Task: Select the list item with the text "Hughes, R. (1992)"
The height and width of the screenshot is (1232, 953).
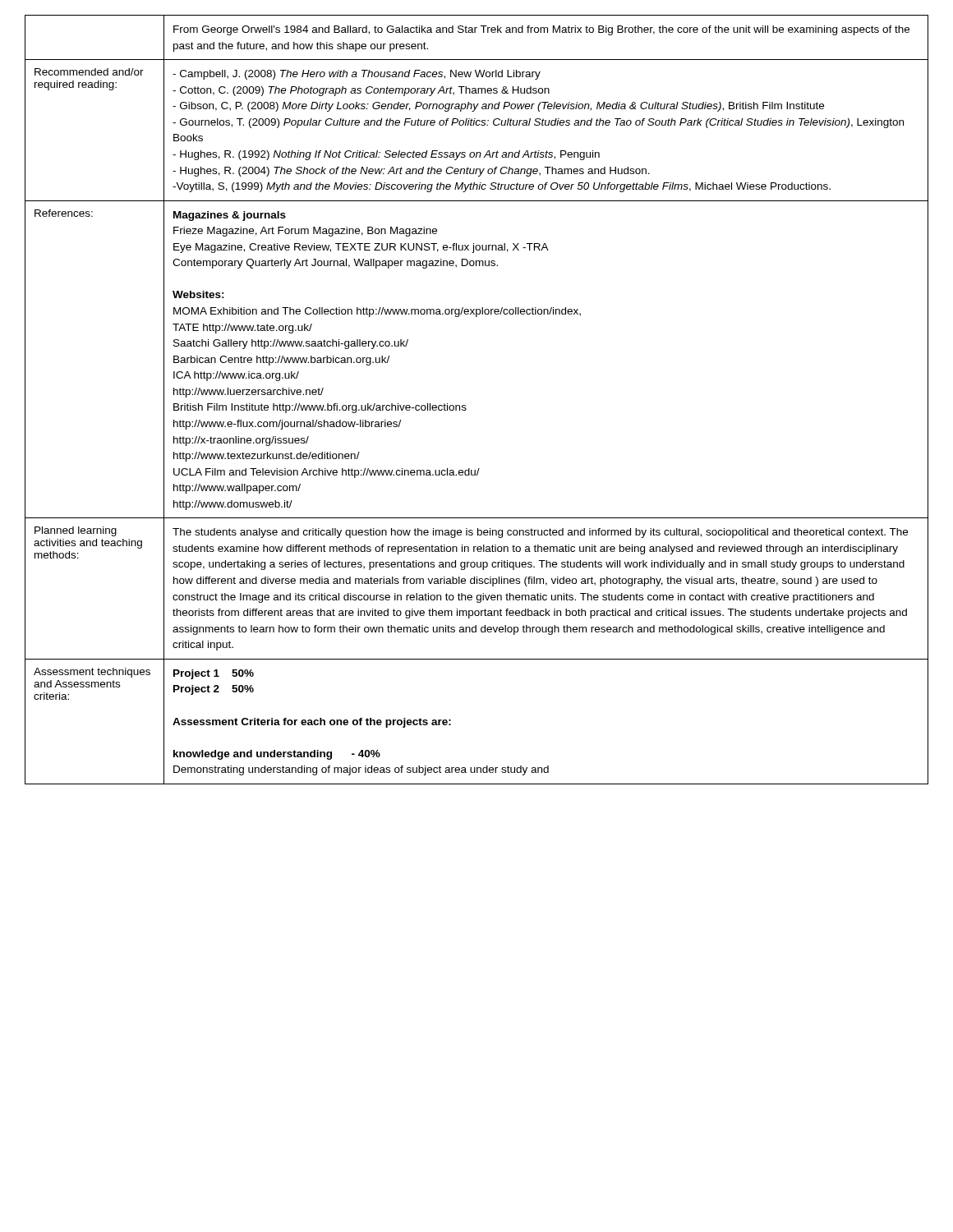Action: pyautogui.click(x=386, y=154)
